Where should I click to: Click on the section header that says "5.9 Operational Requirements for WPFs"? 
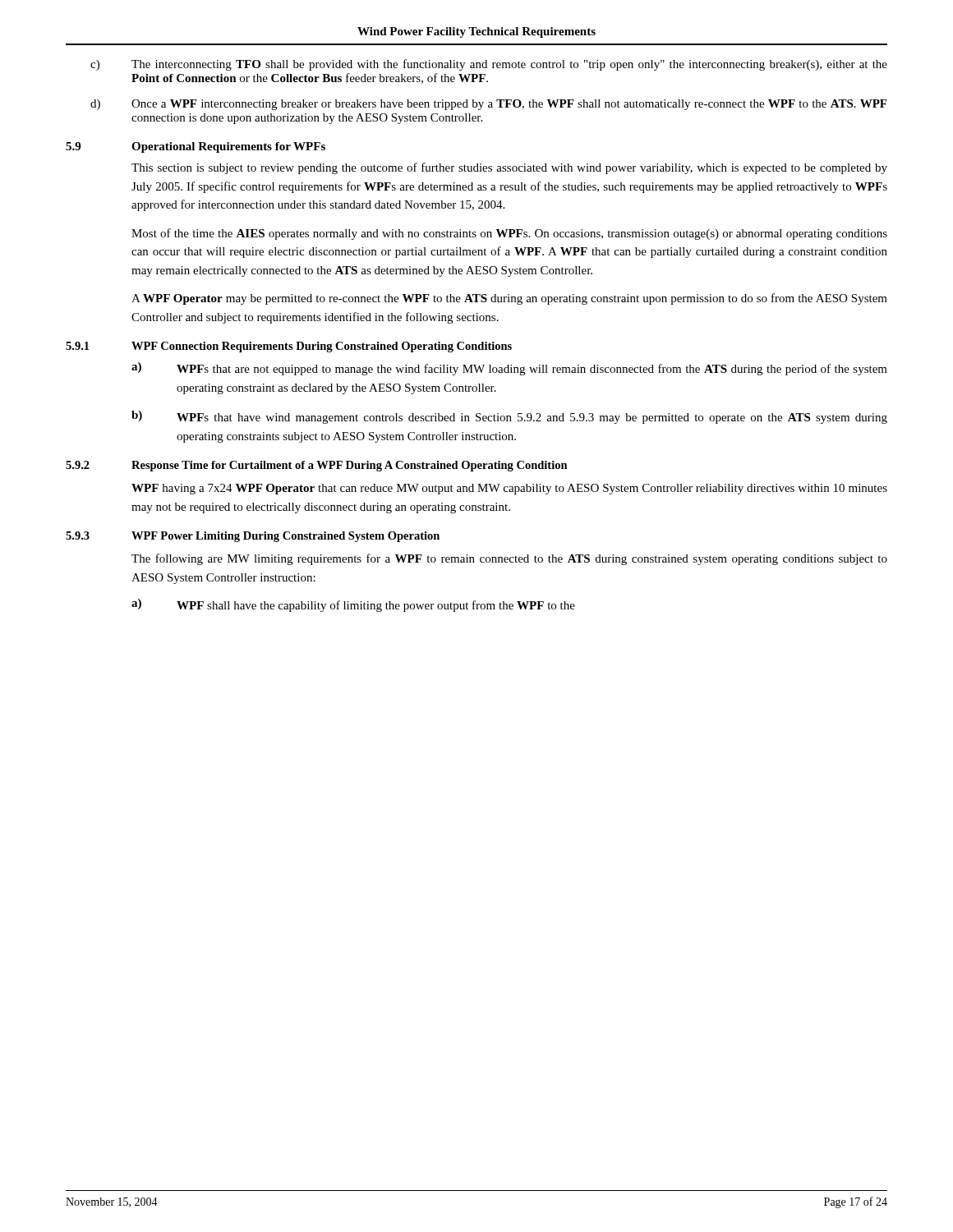coord(196,147)
